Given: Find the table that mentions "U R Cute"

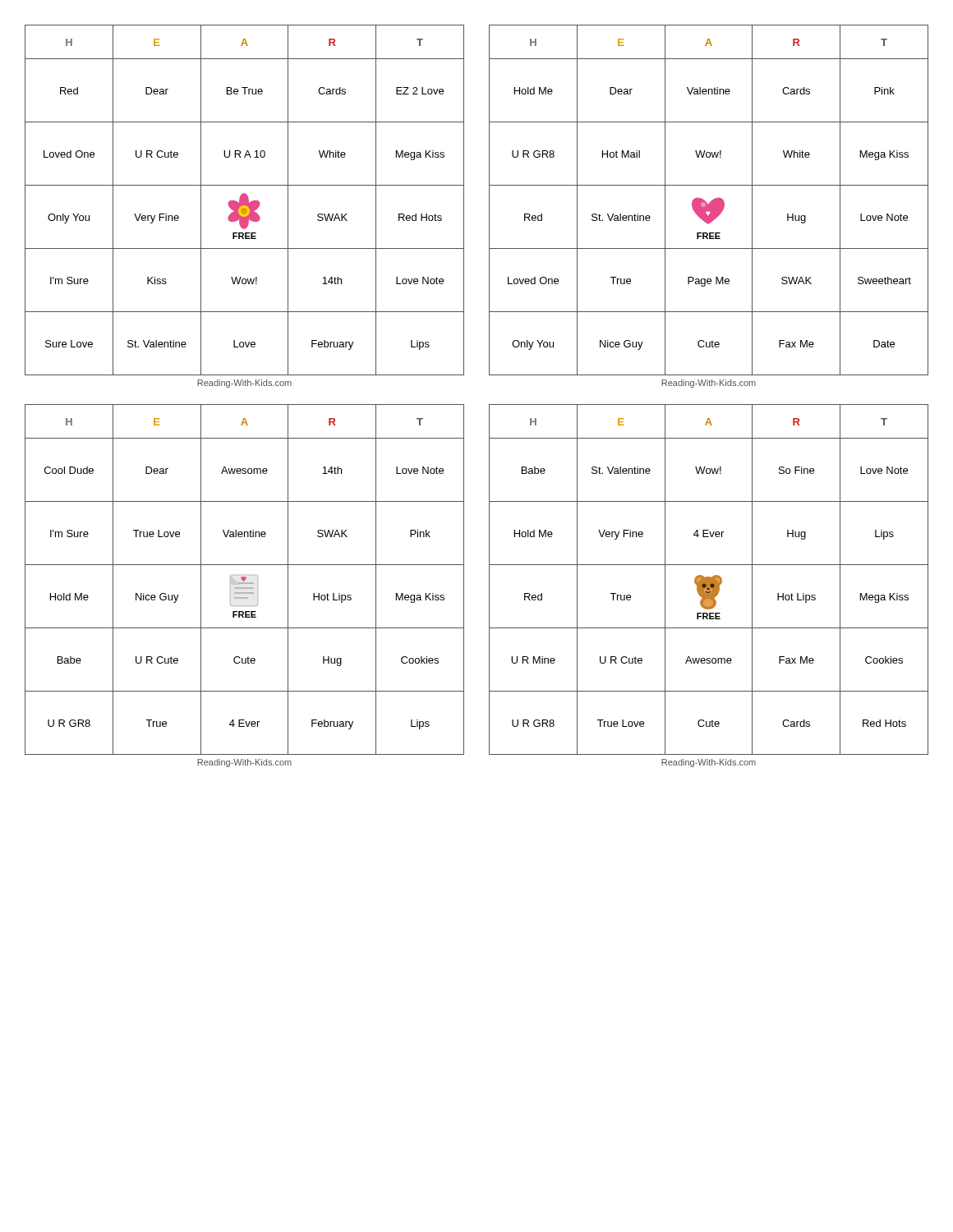Looking at the screenshot, I should coord(244,200).
